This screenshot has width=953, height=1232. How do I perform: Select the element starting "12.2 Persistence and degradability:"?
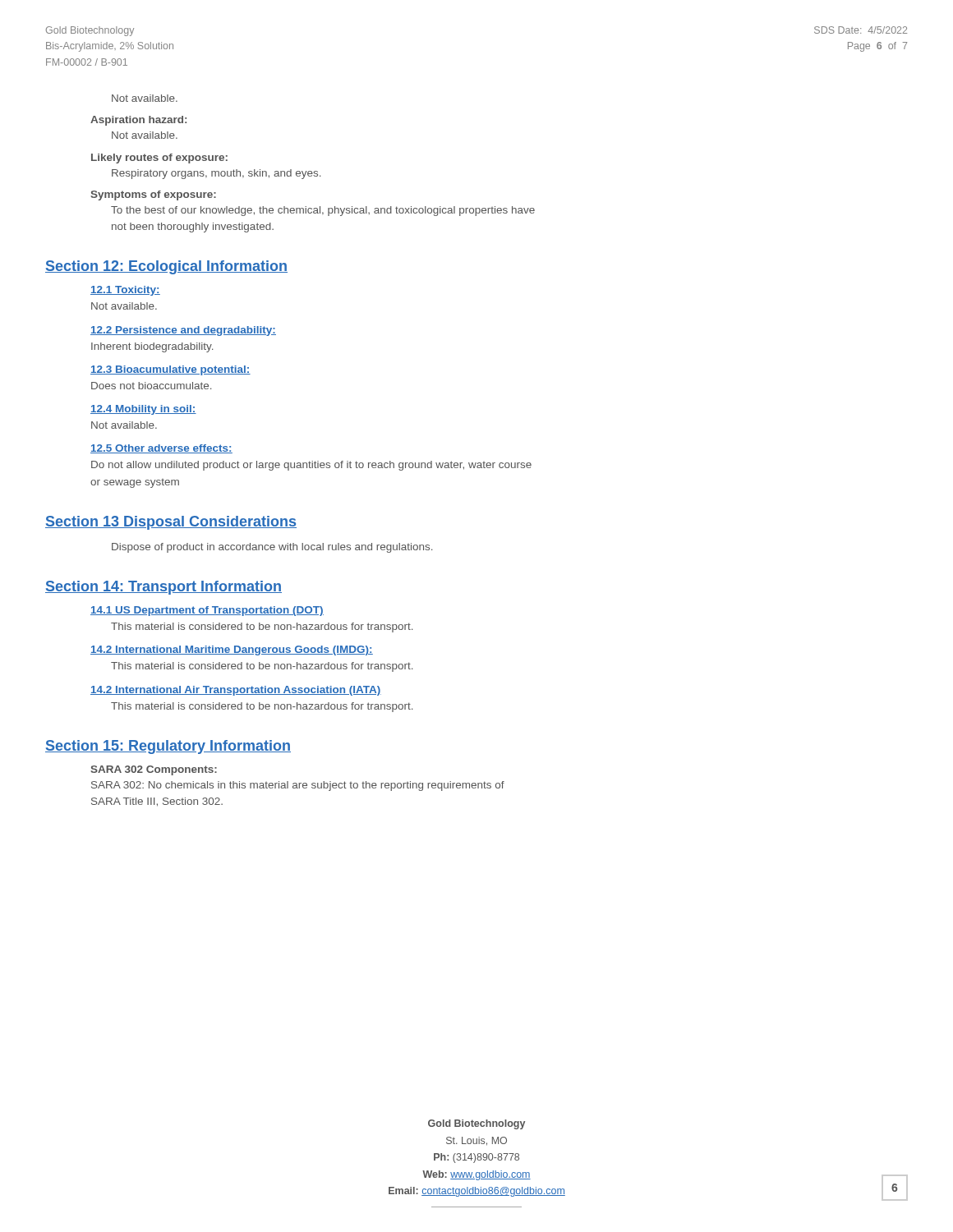pos(183,329)
